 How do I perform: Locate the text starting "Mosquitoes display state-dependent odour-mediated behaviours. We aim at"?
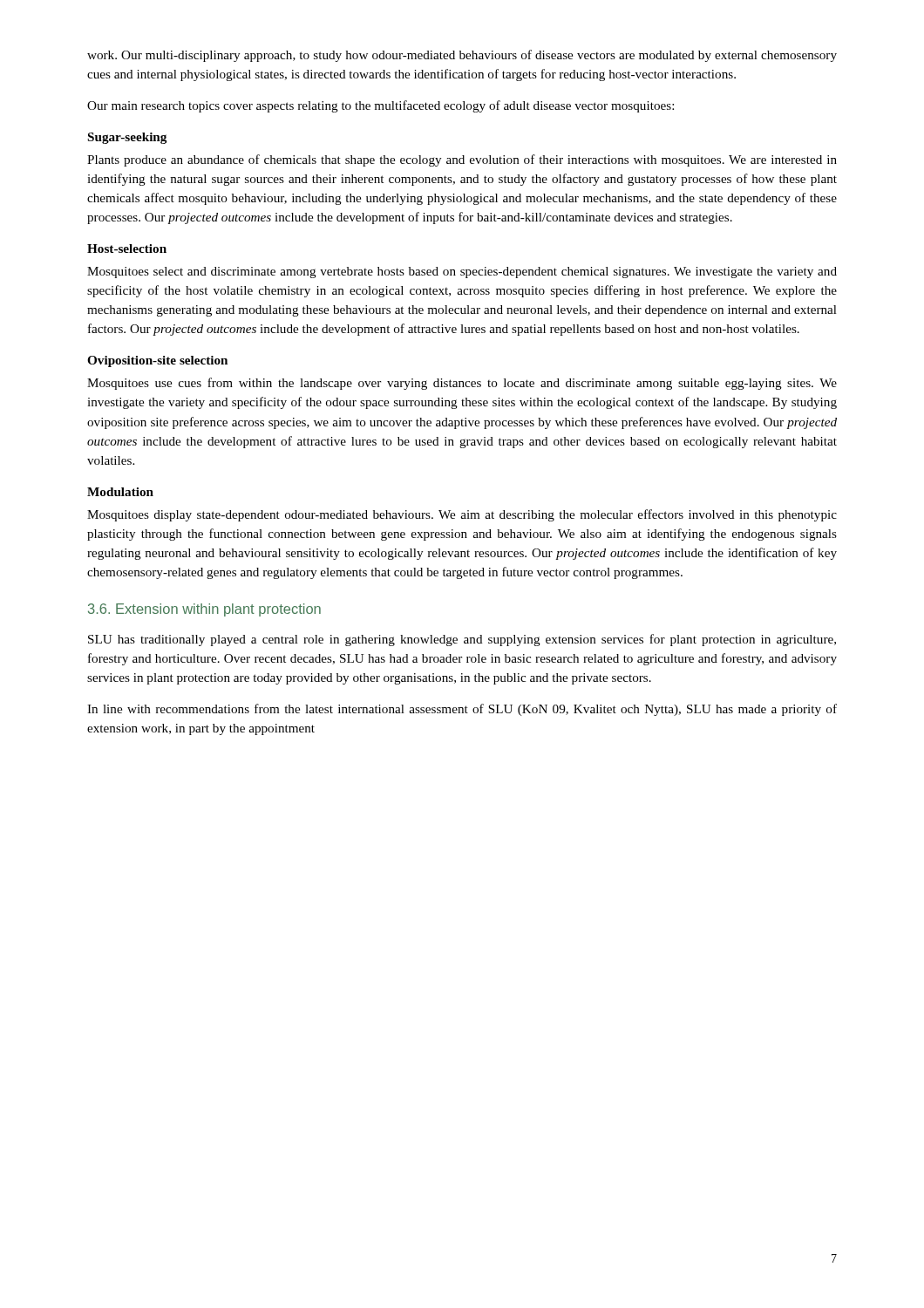click(x=462, y=543)
